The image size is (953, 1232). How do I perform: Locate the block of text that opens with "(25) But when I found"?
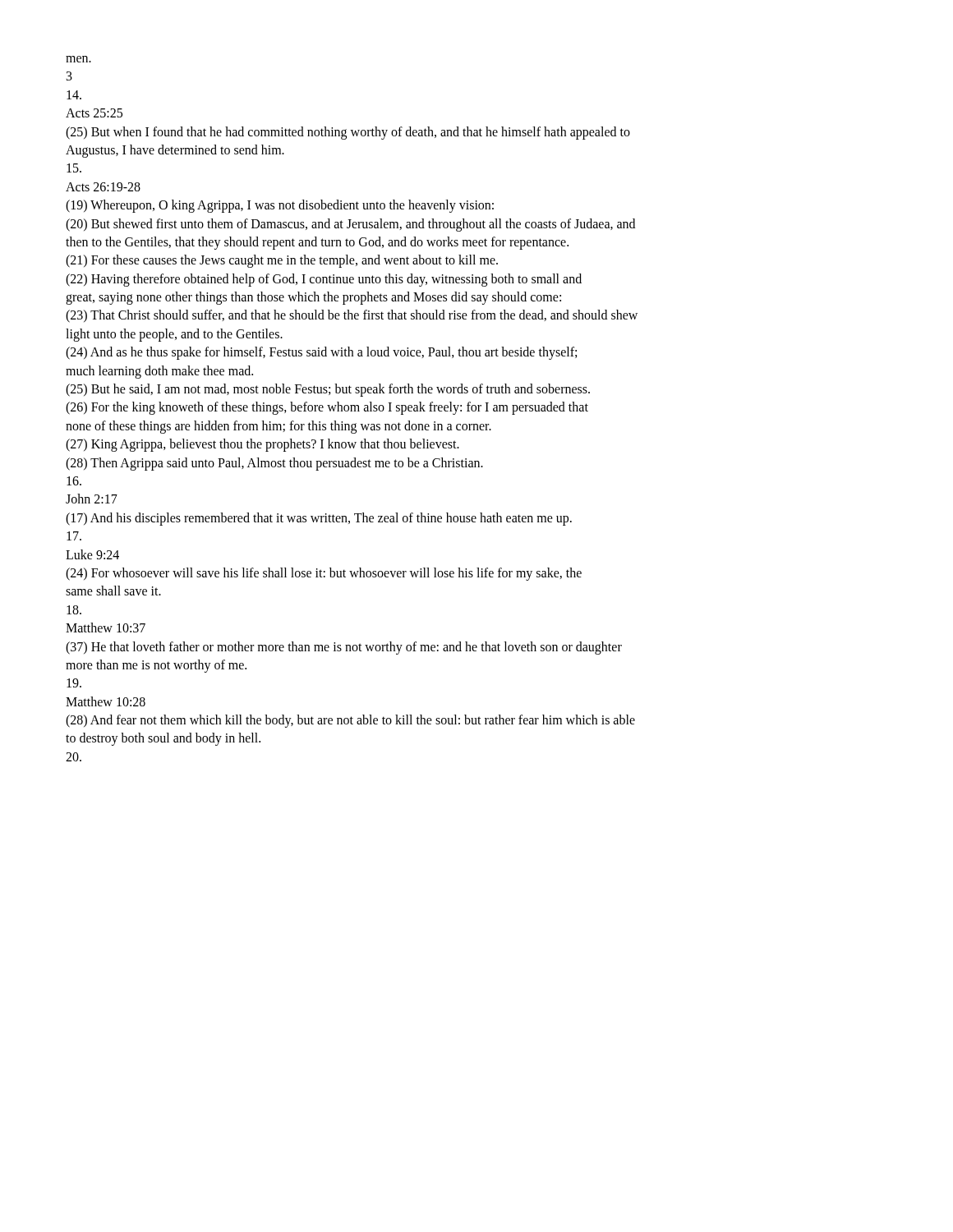click(348, 141)
